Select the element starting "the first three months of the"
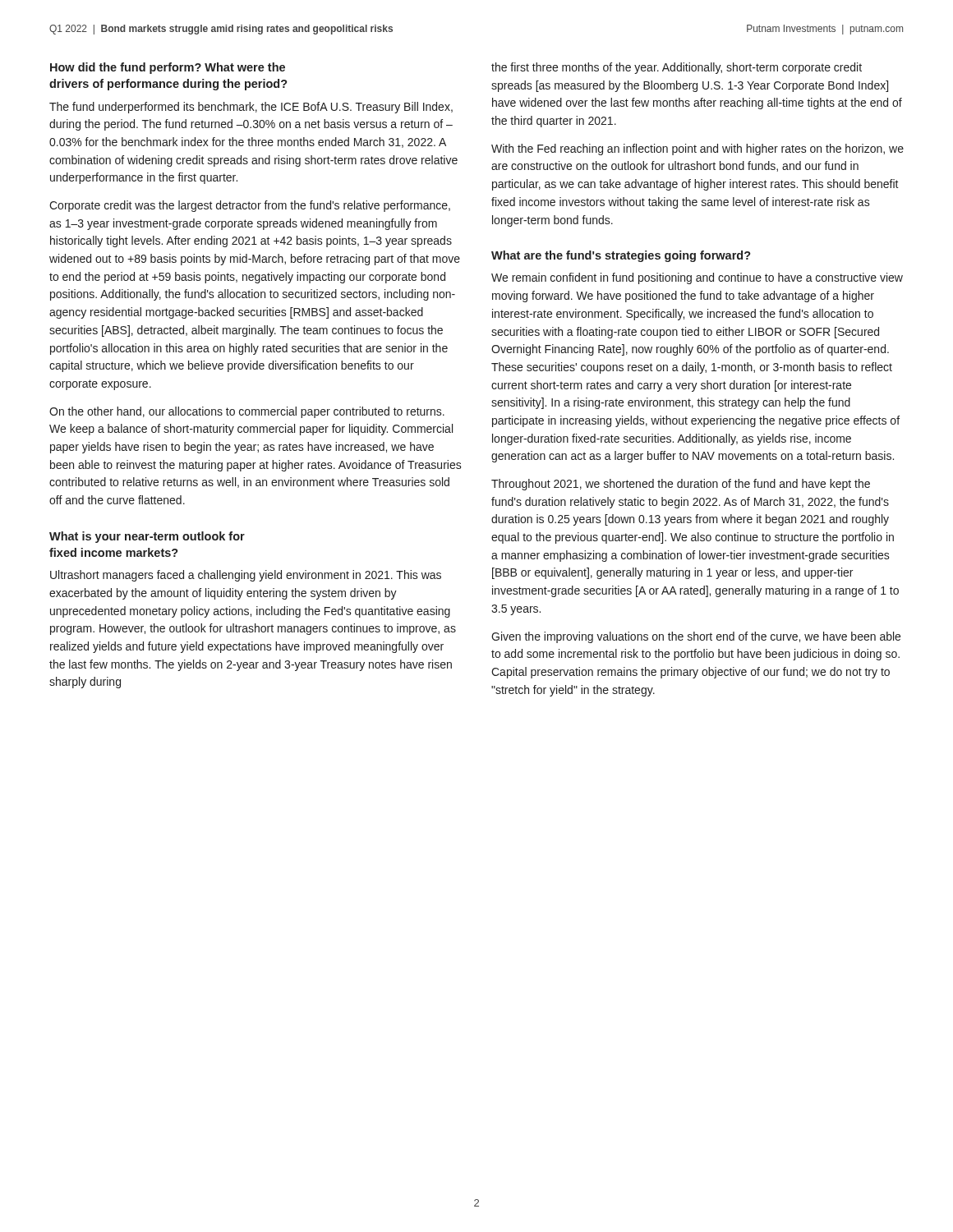Image resolution: width=953 pixels, height=1232 pixels. pos(698,95)
